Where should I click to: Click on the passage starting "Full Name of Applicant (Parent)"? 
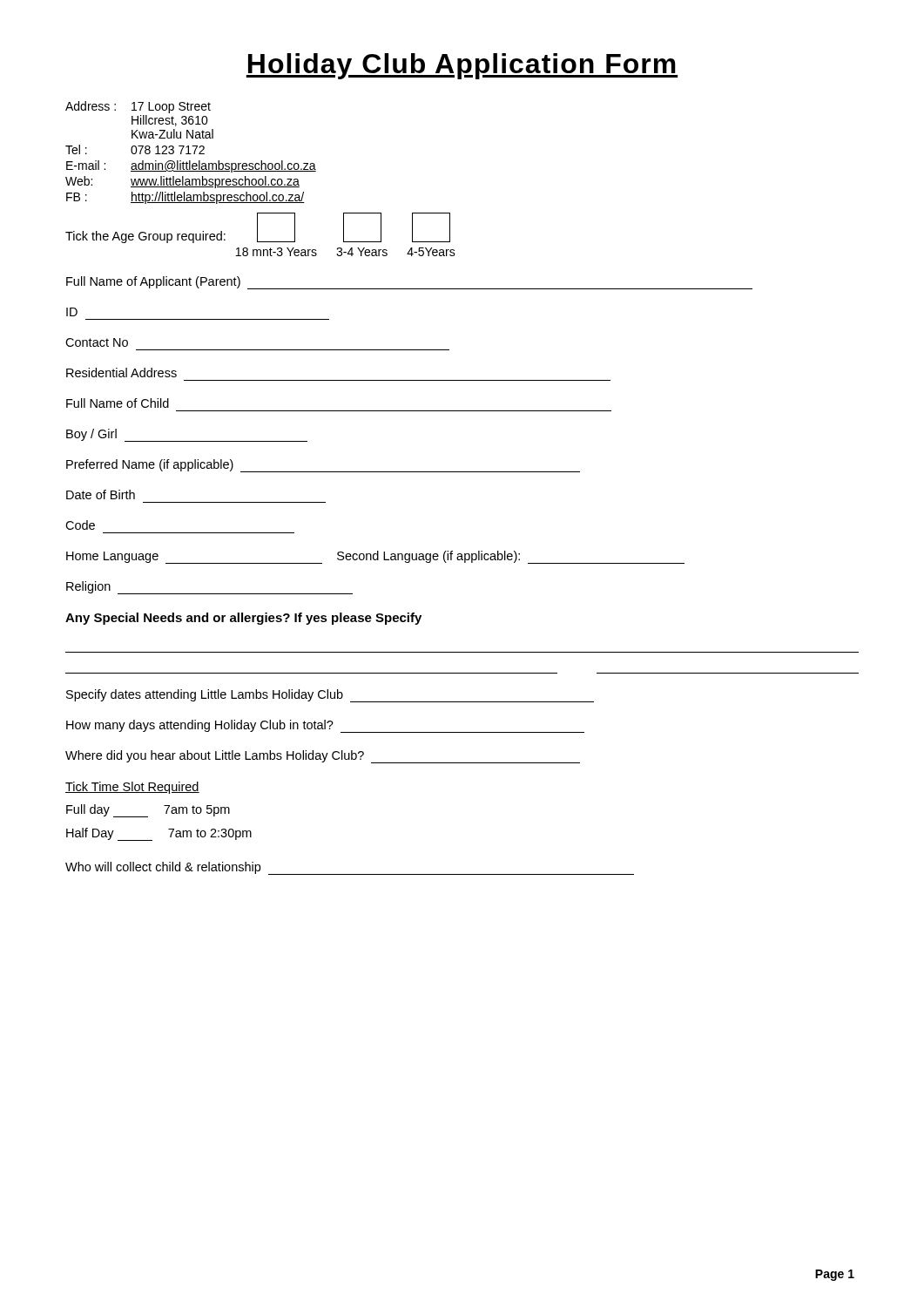(409, 282)
